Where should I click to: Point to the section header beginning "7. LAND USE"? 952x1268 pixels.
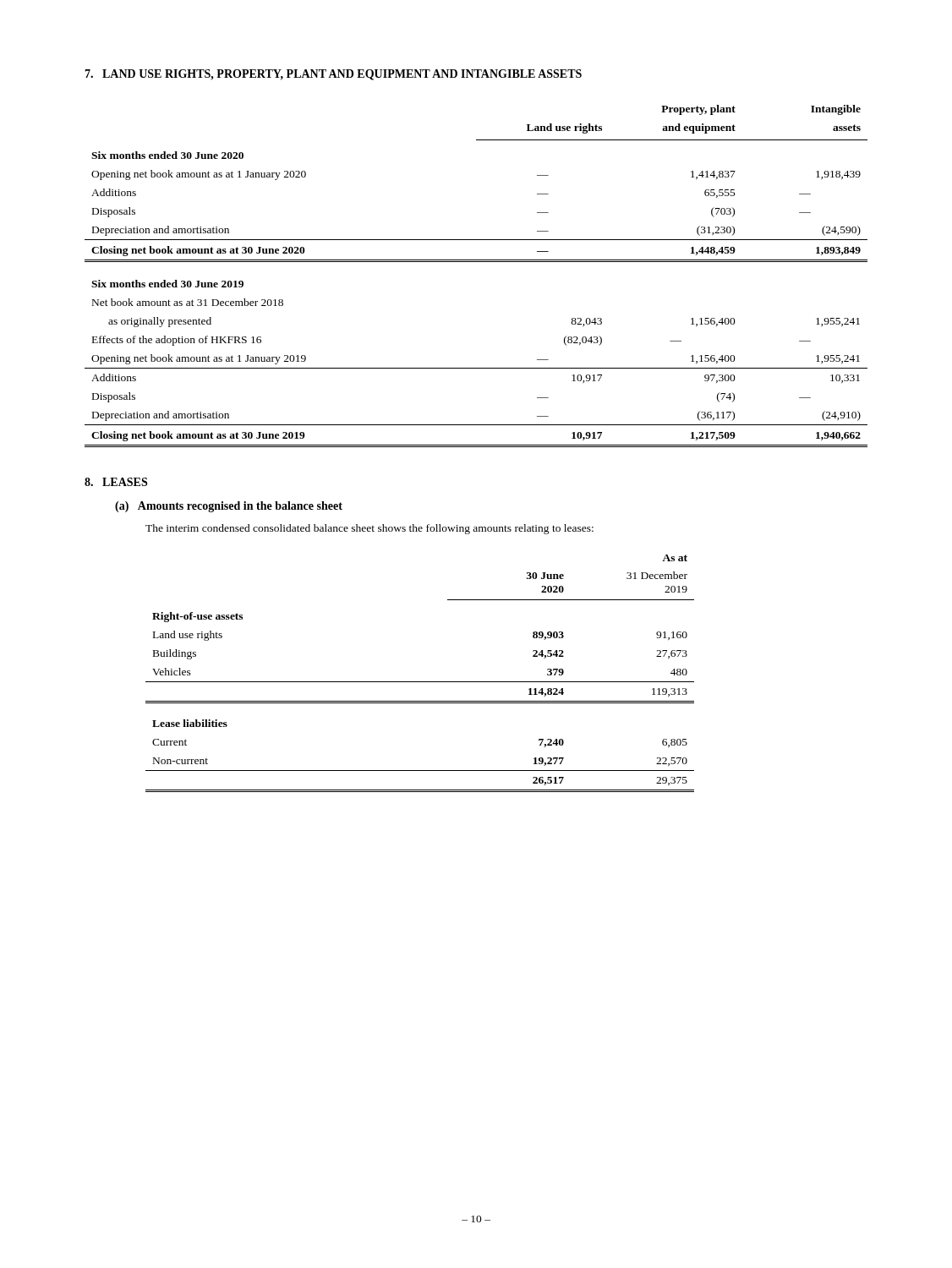333,74
